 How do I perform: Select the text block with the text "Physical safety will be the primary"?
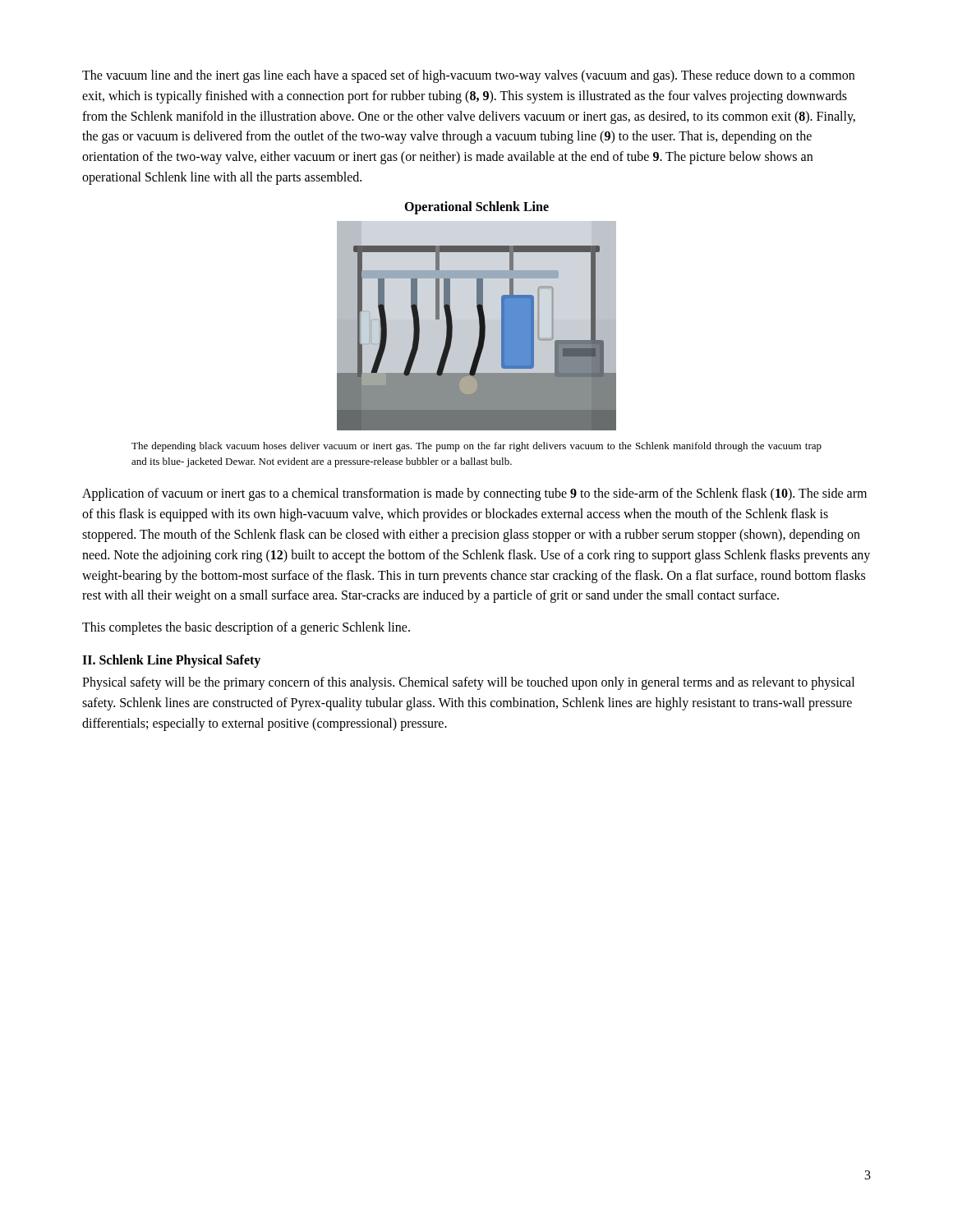[x=469, y=702]
